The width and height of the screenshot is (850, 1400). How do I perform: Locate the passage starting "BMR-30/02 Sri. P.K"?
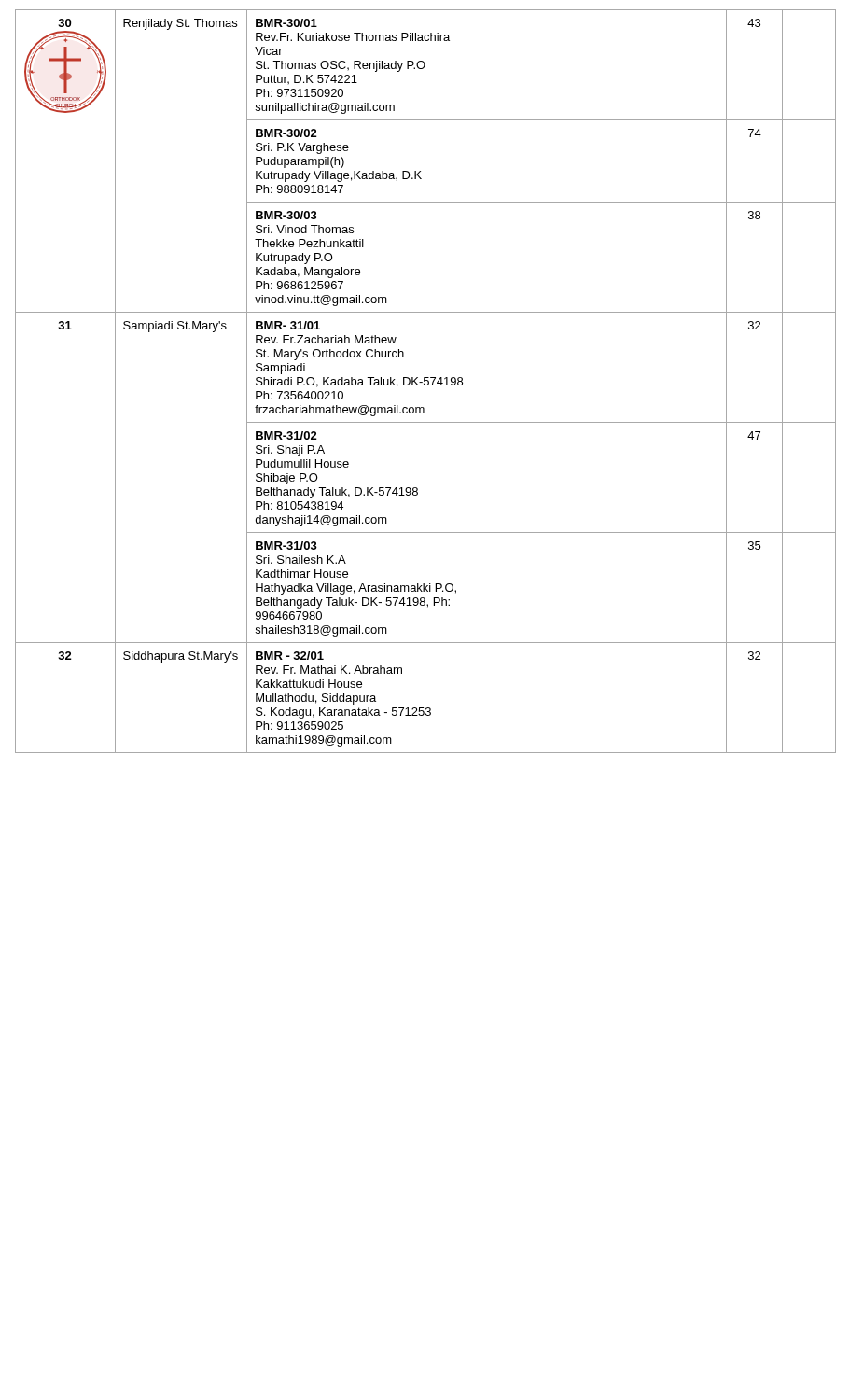pyautogui.click(x=286, y=133)
